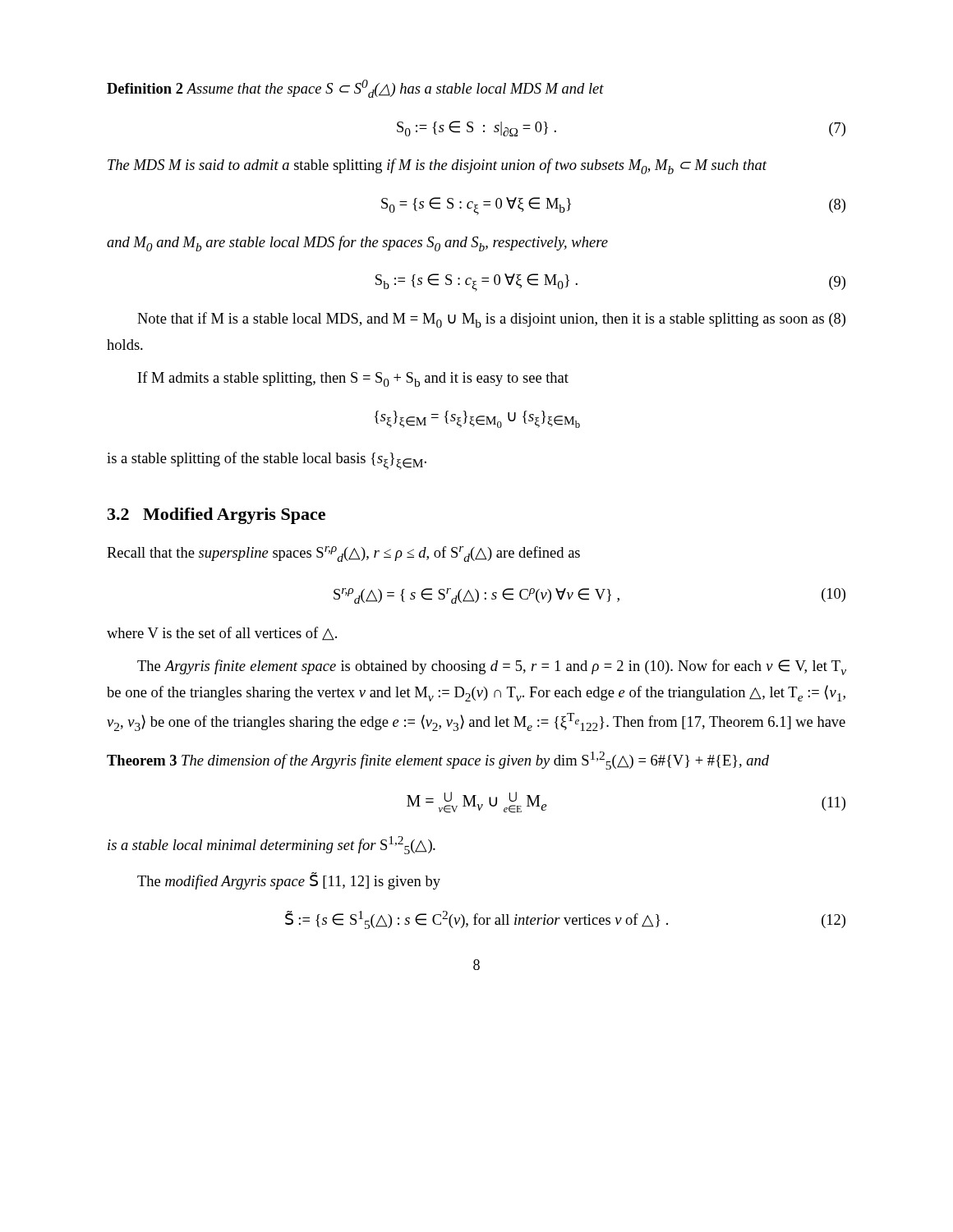Point to the block beginning "The MDS M is said to"

(x=476, y=167)
